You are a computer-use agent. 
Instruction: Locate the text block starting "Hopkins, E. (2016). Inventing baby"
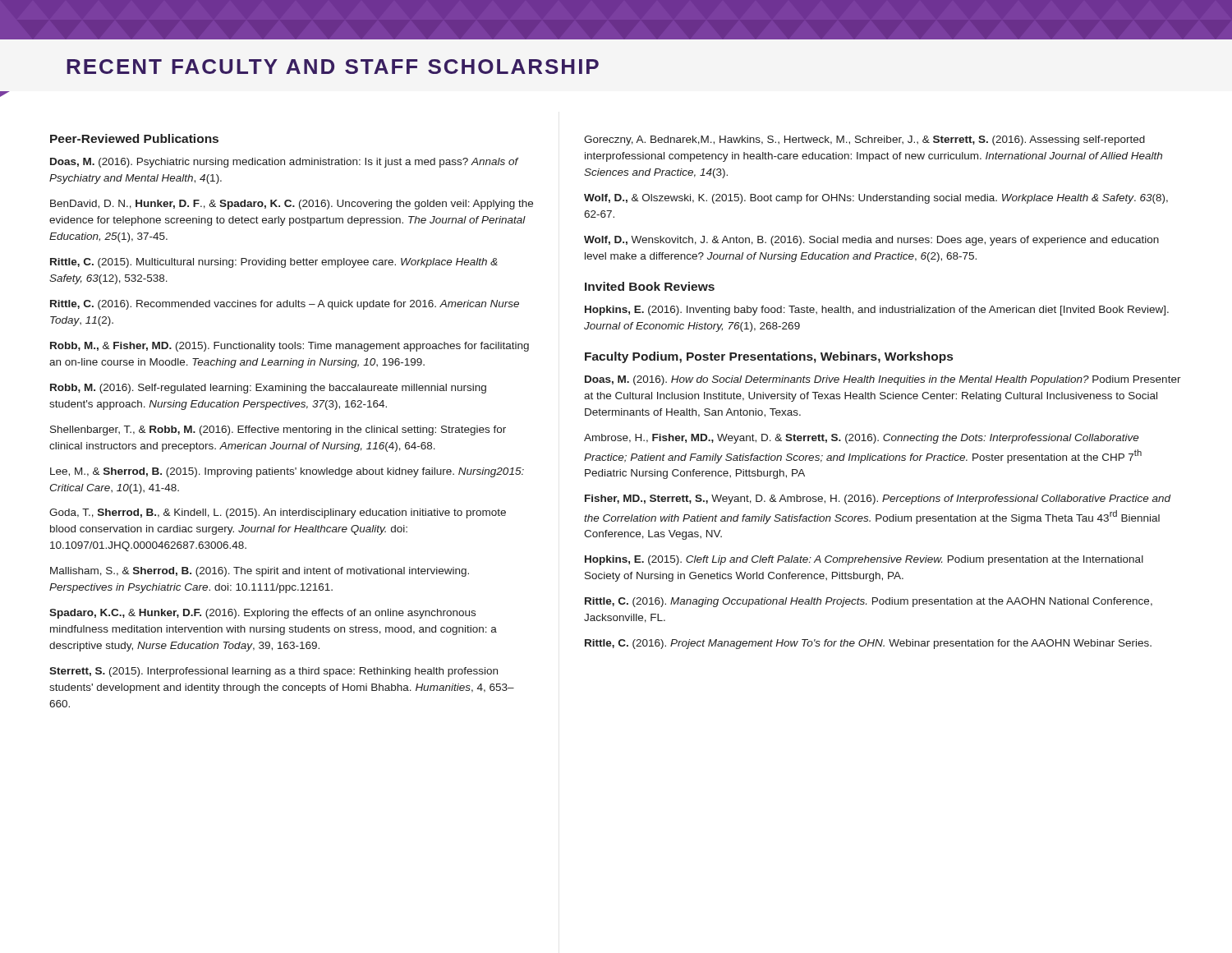tap(877, 317)
